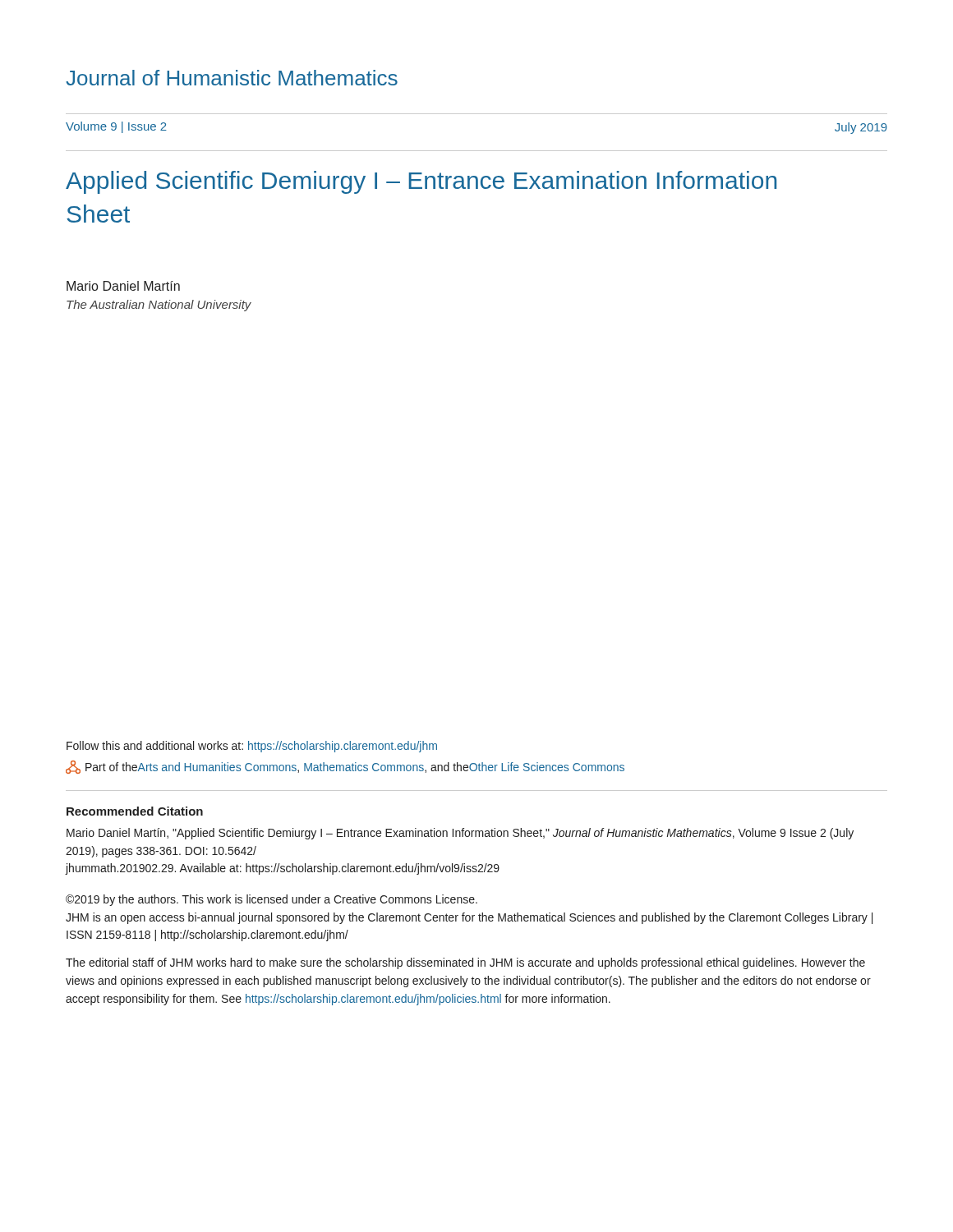Find the text starting "Part of the"
The height and width of the screenshot is (1232, 953).
pos(345,768)
